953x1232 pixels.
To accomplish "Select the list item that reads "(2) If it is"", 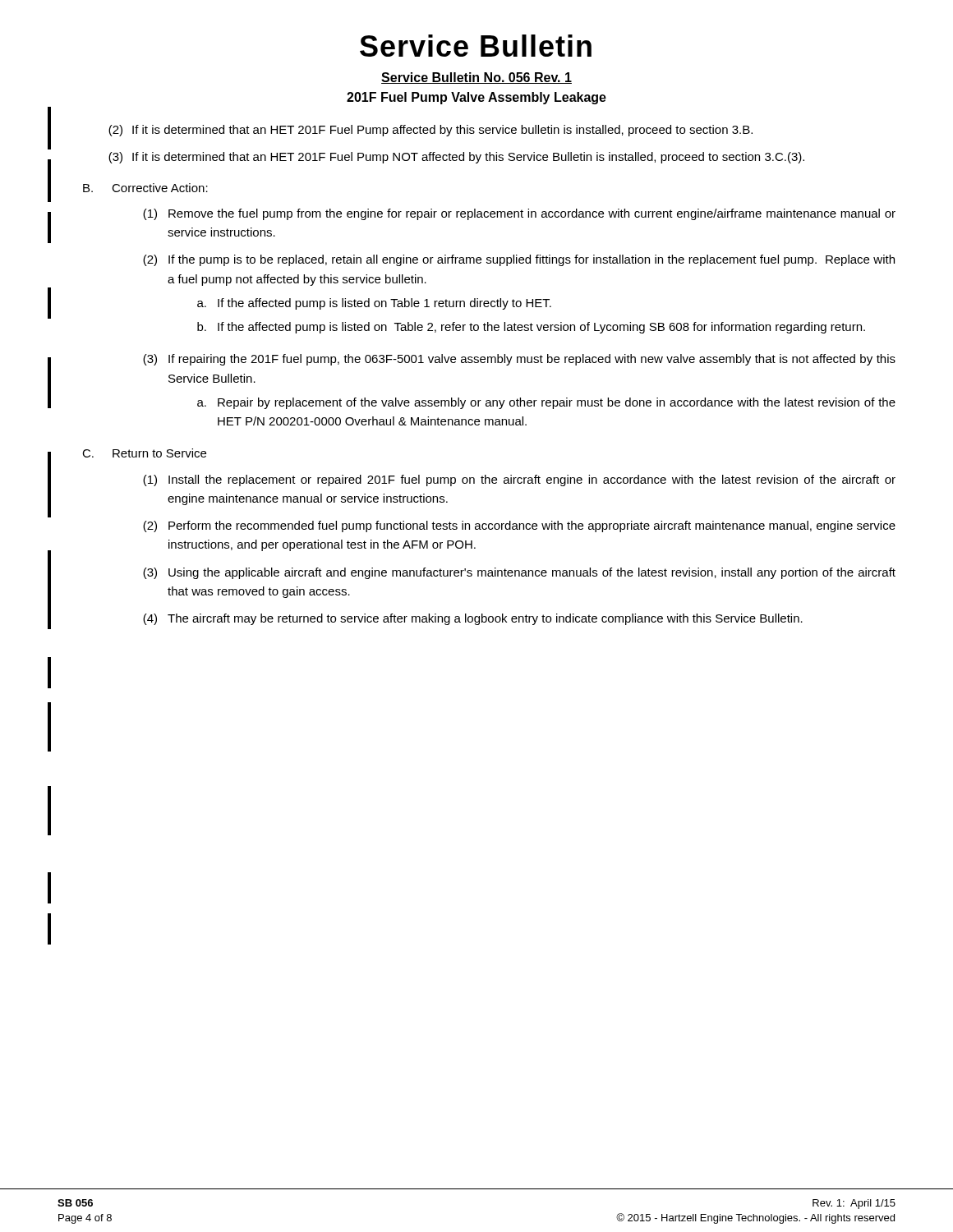I will pyautogui.click(x=489, y=129).
